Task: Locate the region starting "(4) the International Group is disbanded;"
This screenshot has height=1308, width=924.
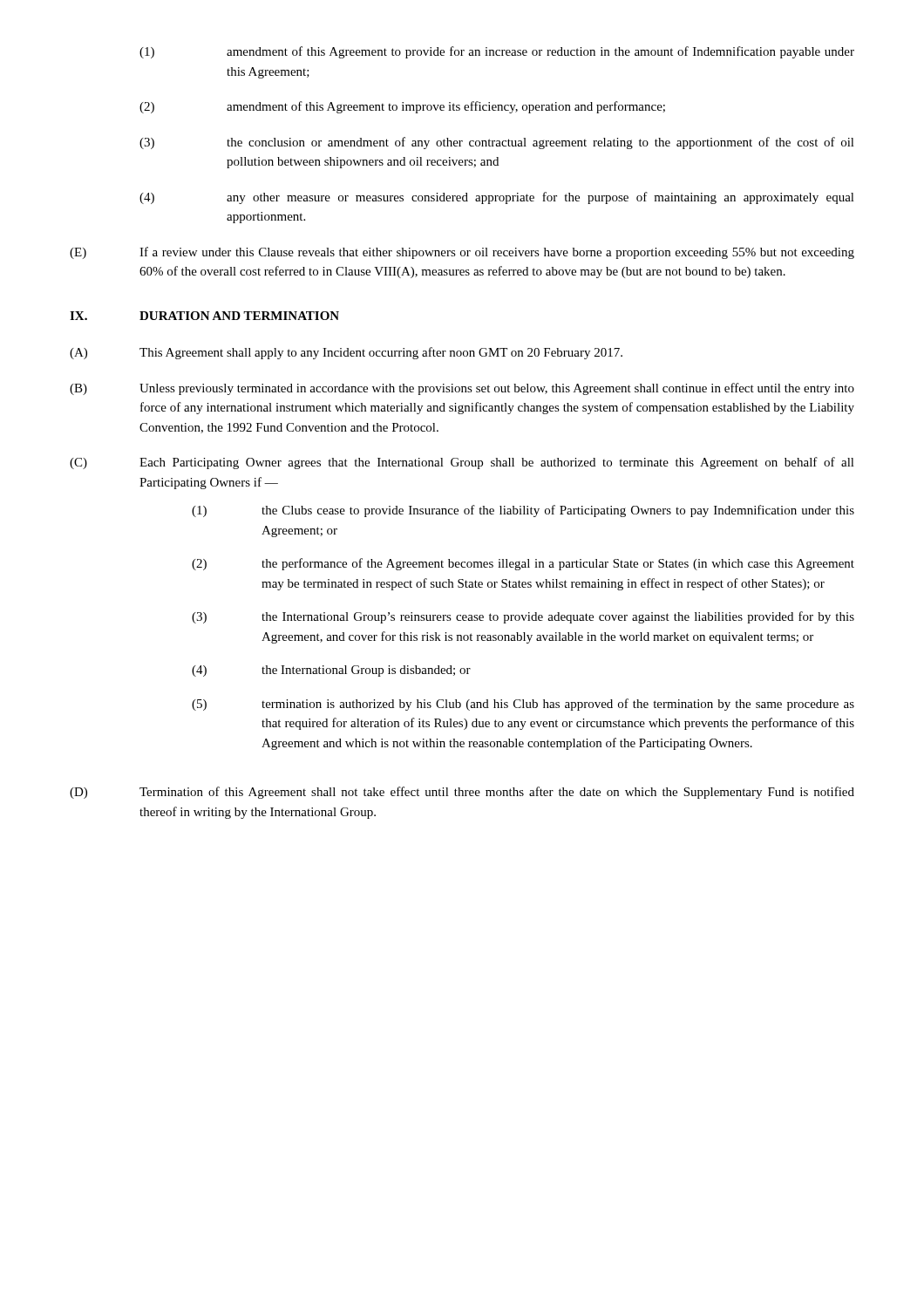Action: coord(331,671)
